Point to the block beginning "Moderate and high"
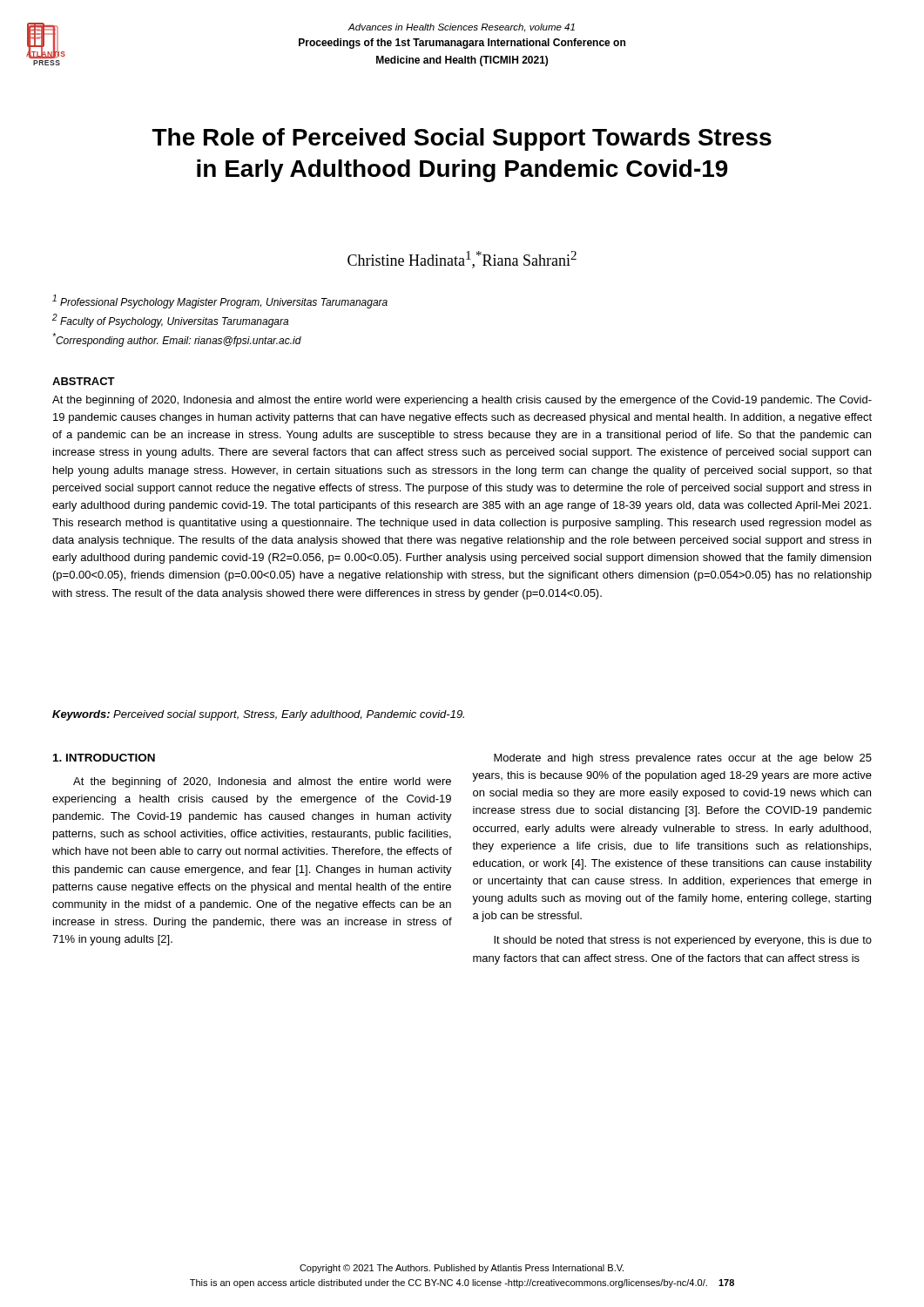This screenshot has height=1307, width=924. (x=672, y=858)
